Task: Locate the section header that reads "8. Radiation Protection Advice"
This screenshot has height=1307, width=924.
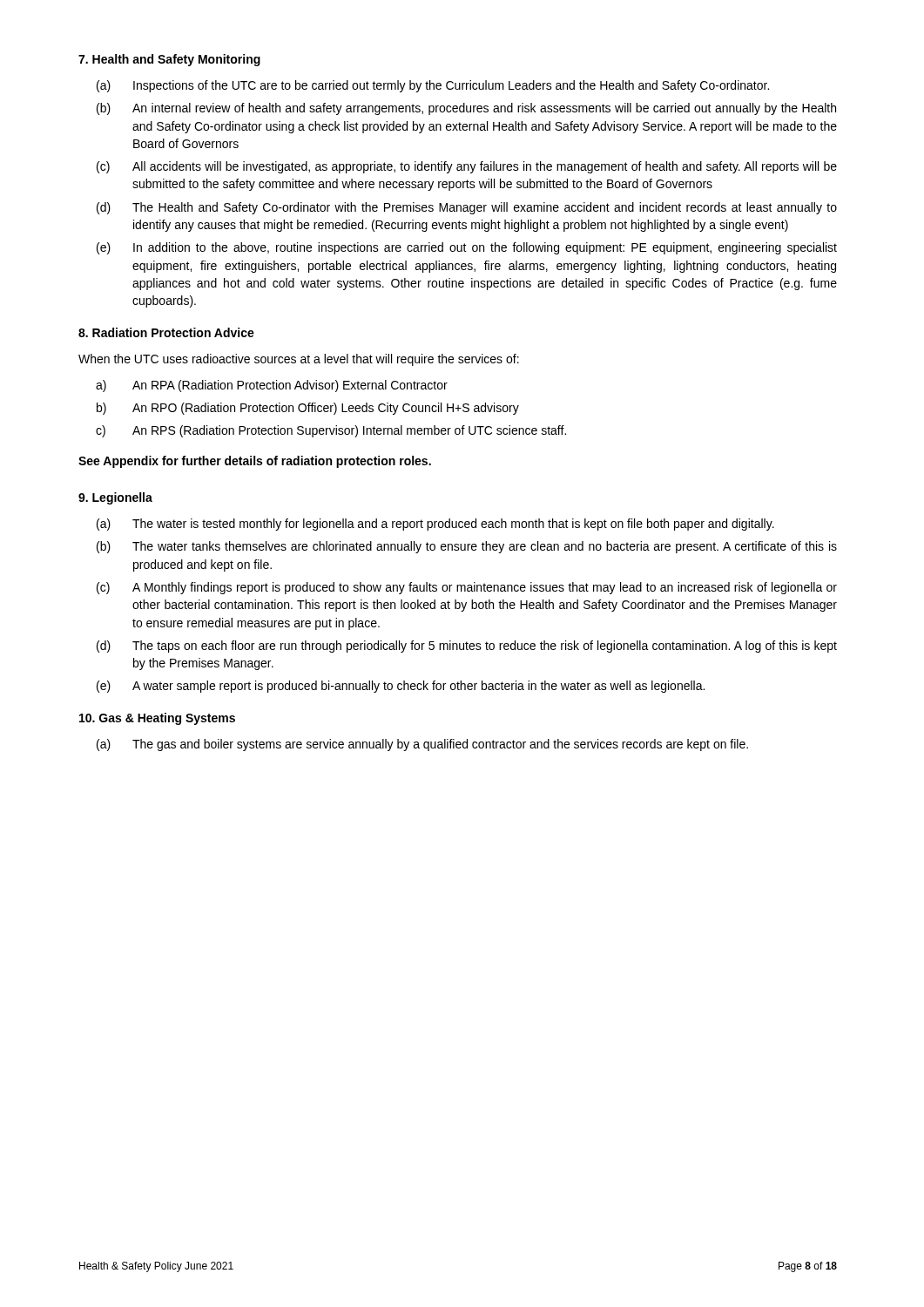Action: [x=166, y=332]
